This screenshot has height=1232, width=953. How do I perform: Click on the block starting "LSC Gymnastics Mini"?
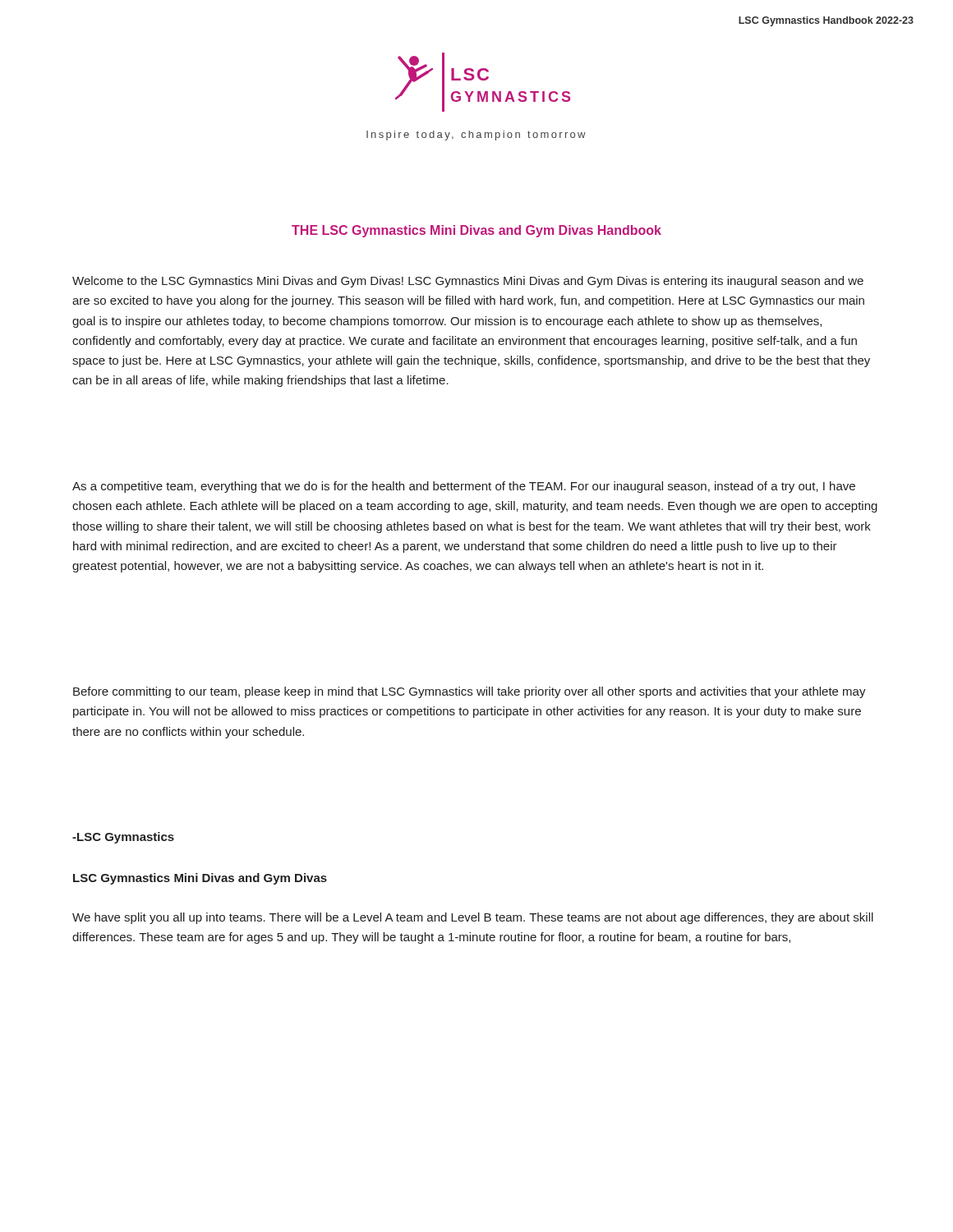200,878
